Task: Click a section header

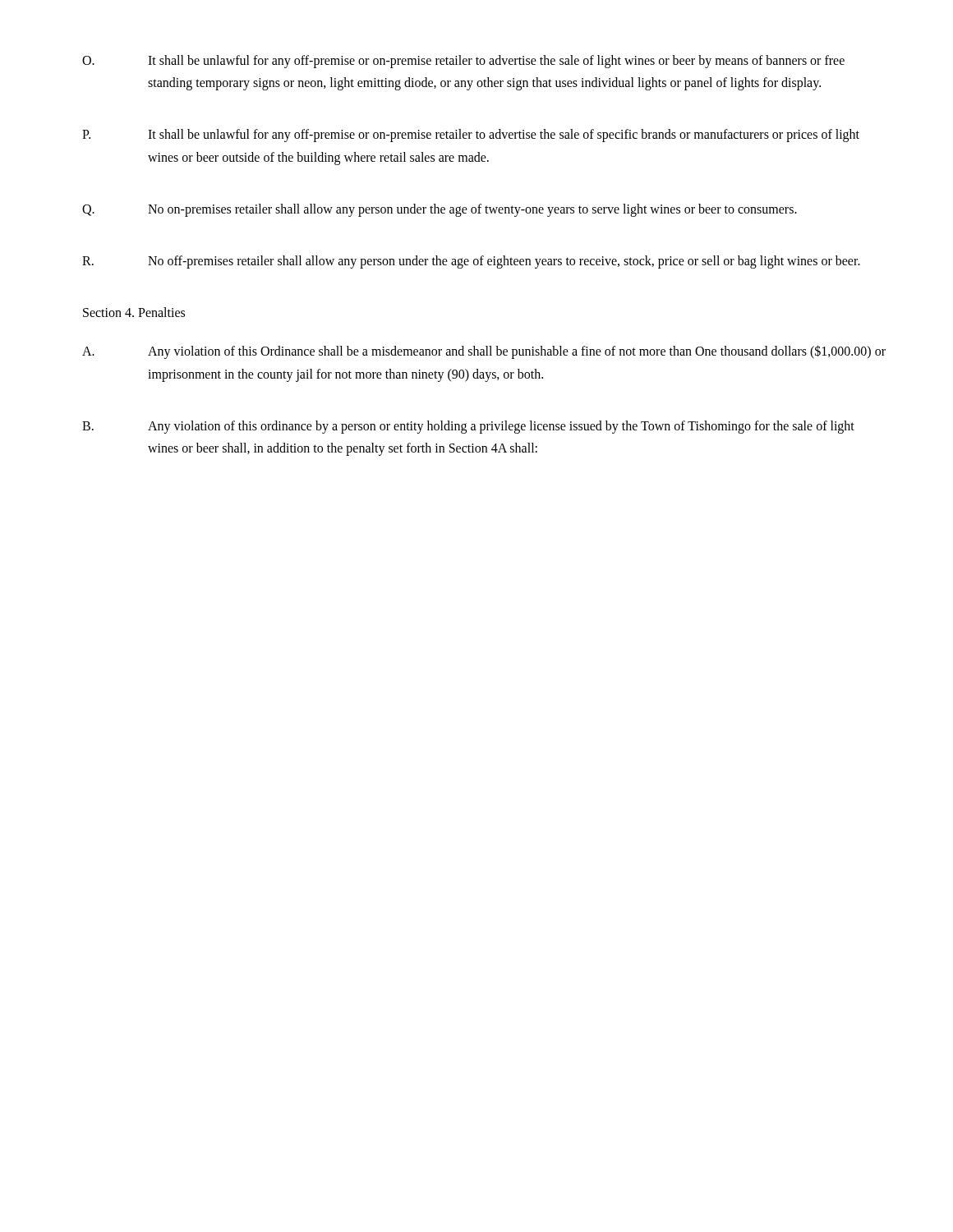Action: click(x=134, y=313)
